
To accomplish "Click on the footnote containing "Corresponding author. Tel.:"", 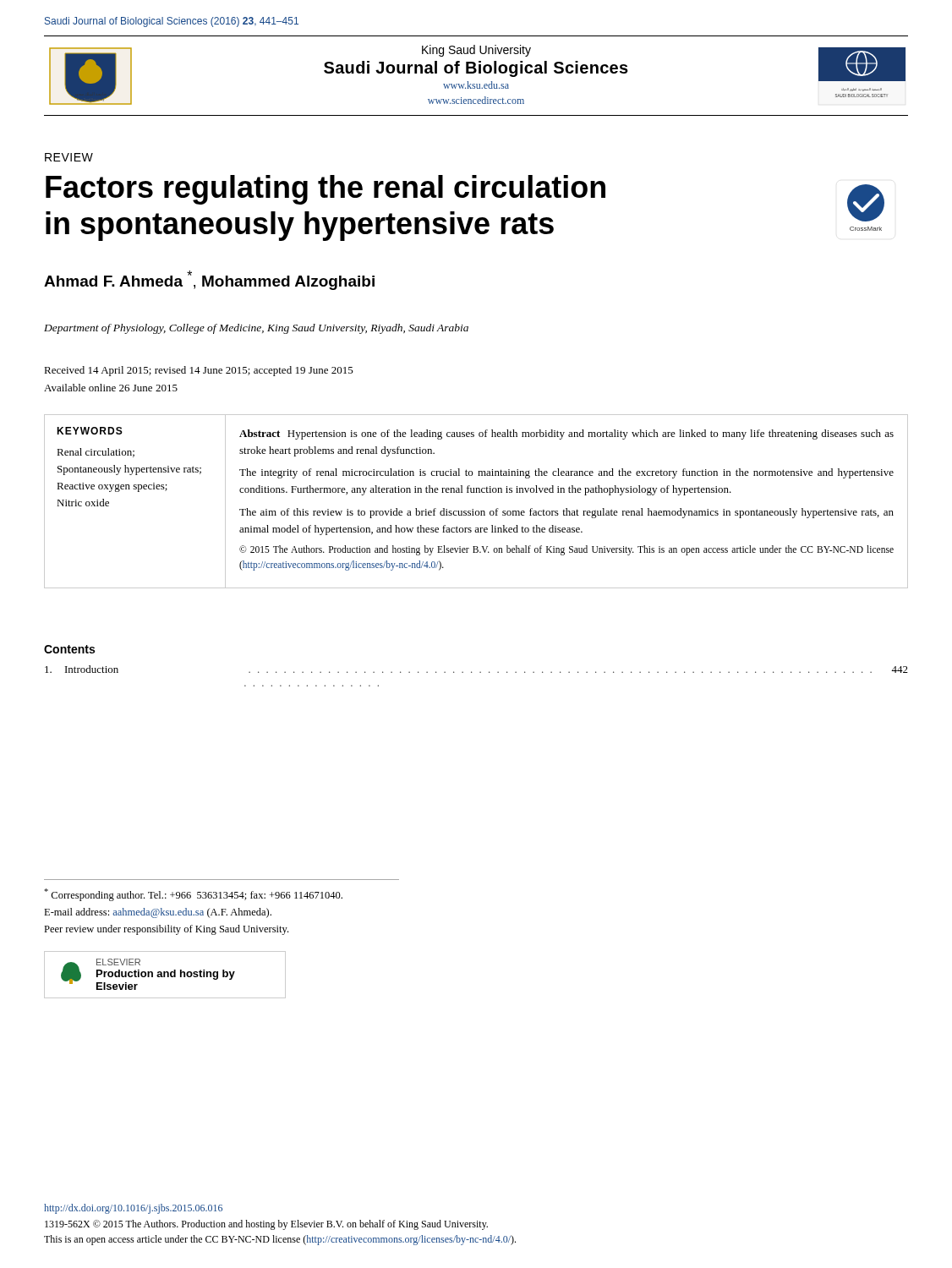I will click(194, 911).
